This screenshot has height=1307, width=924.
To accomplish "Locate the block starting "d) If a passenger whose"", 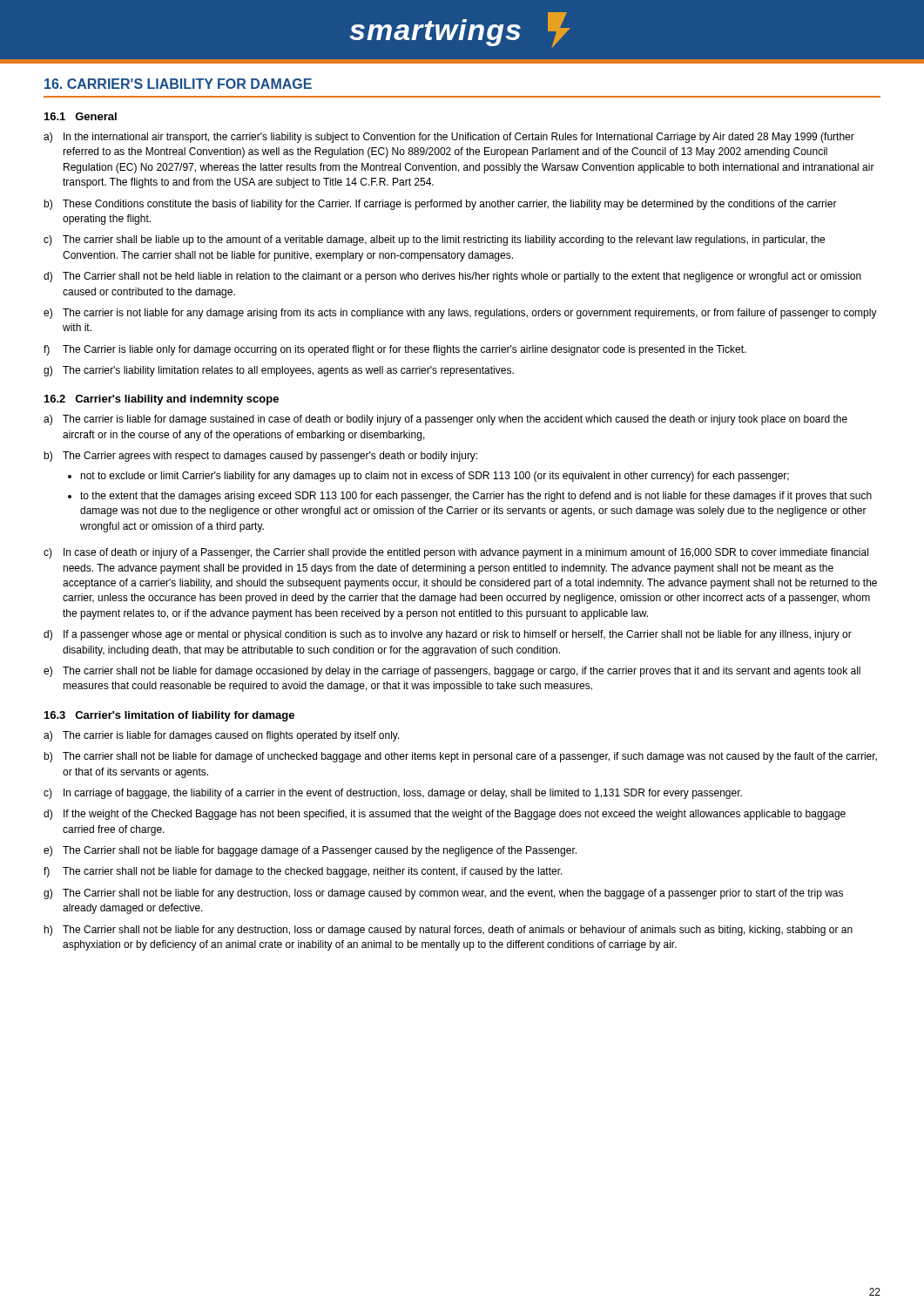I will tap(462, 643).
